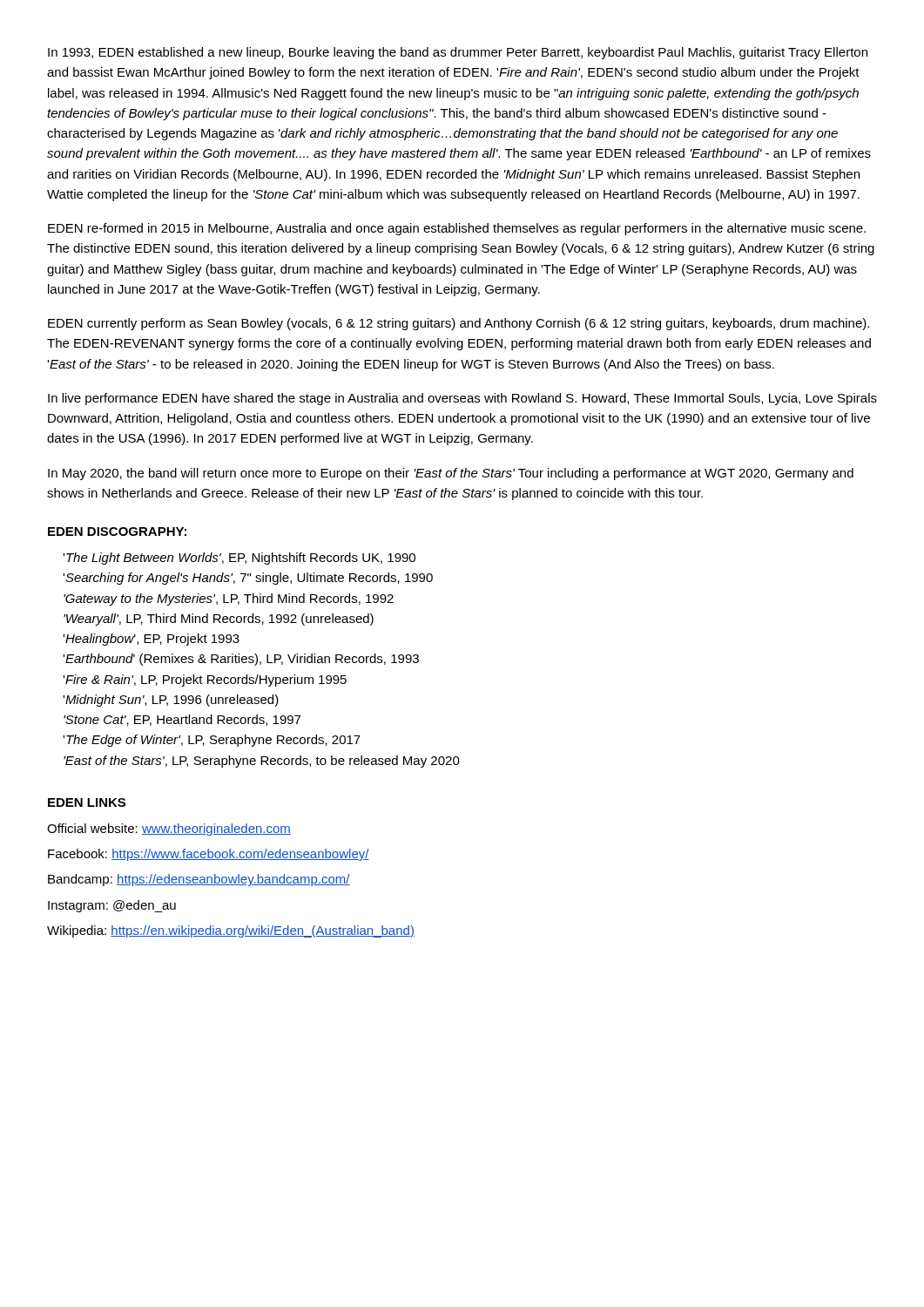This screenshot has width=924, height=1307.
Task: Click on the text block starting "'Stone Cat', EP, Heartland Records, 1997"
Action: tap(182, 719)
